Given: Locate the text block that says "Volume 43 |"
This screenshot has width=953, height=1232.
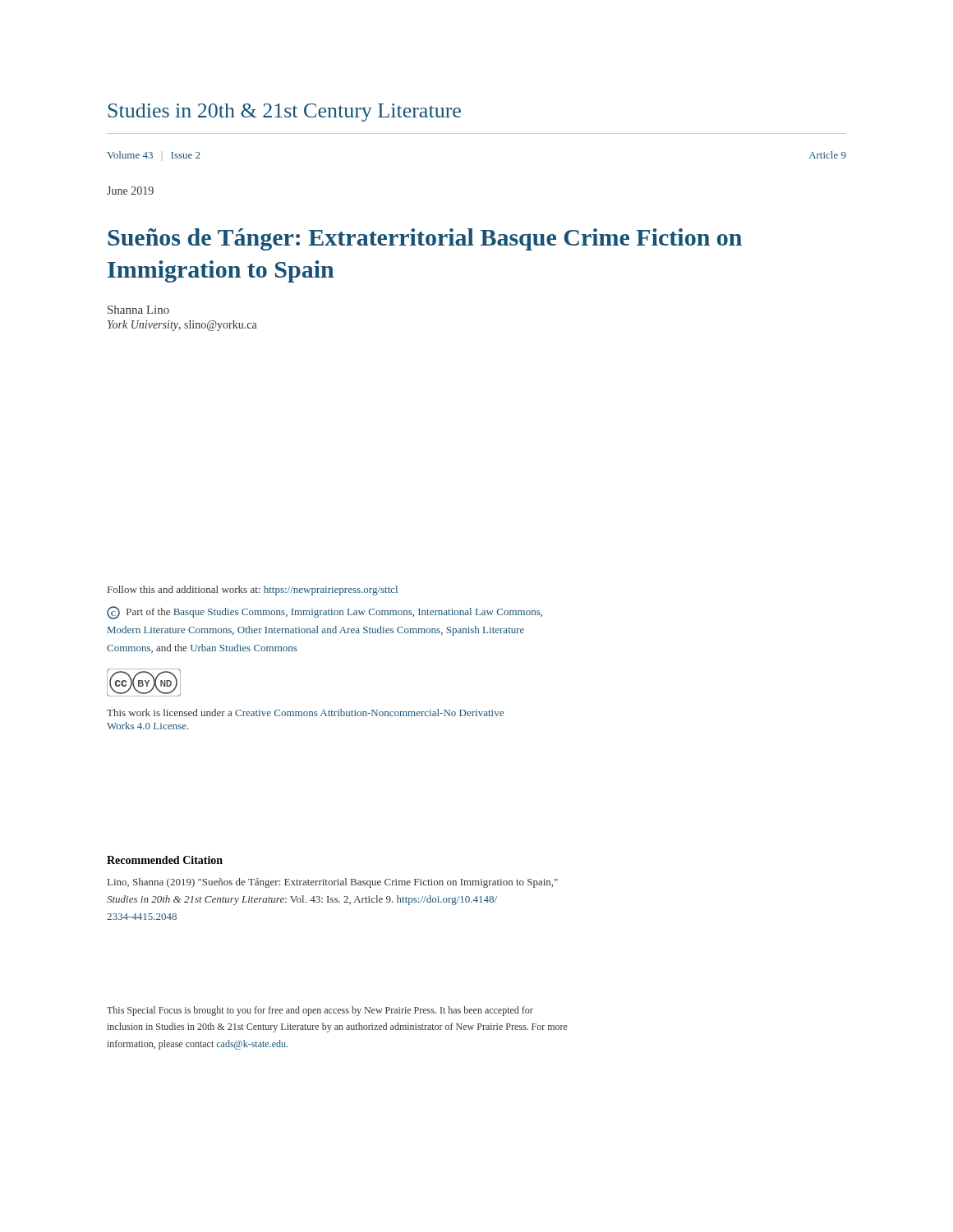Looking at the screenshot, I should pos(131,155).
